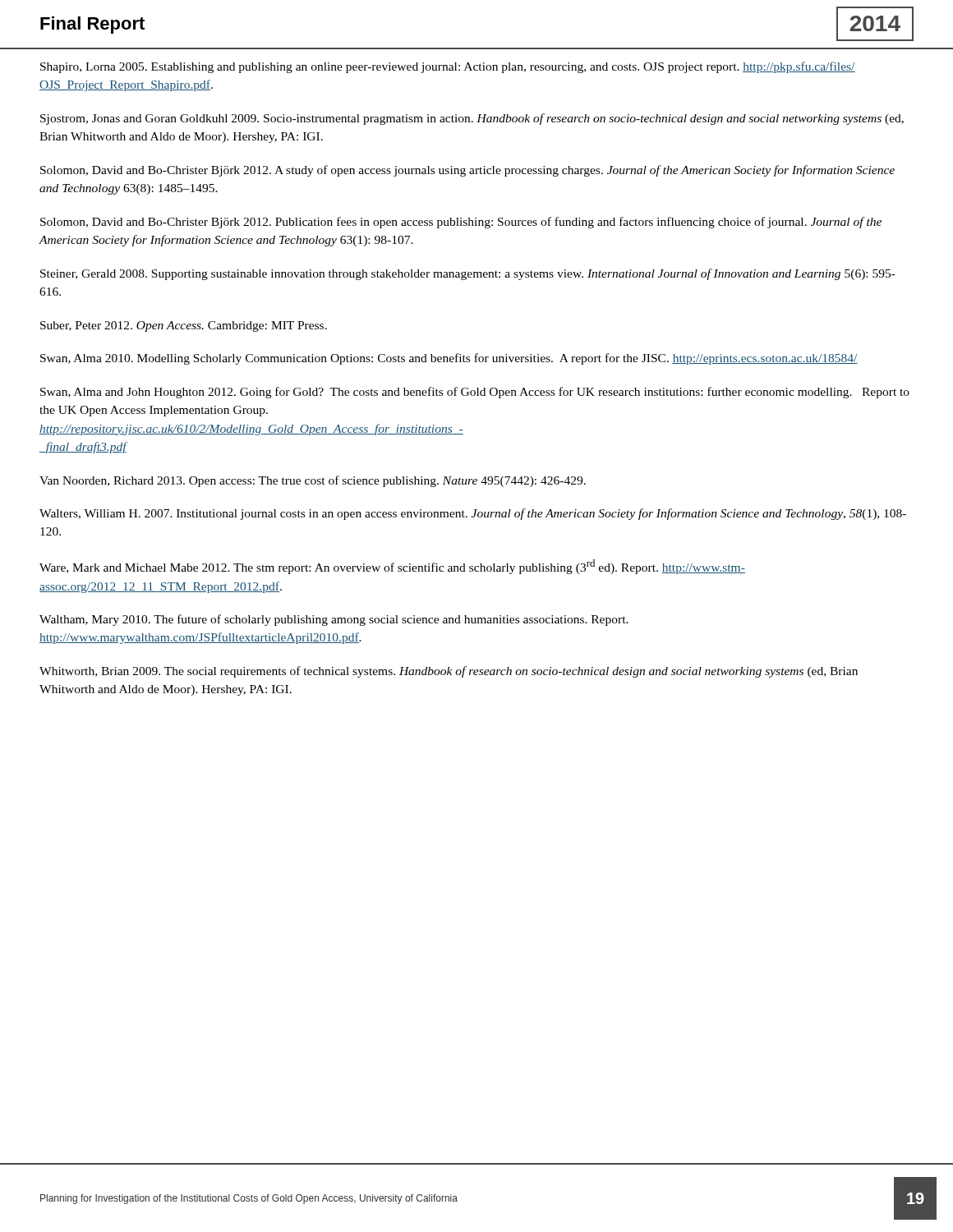Image resolution: width=953 pixels, height=1232 pixels.
Task: Navigate to the region starting "Steiner, Gerald 2008. Supporting"
Action: click(467, 282)
